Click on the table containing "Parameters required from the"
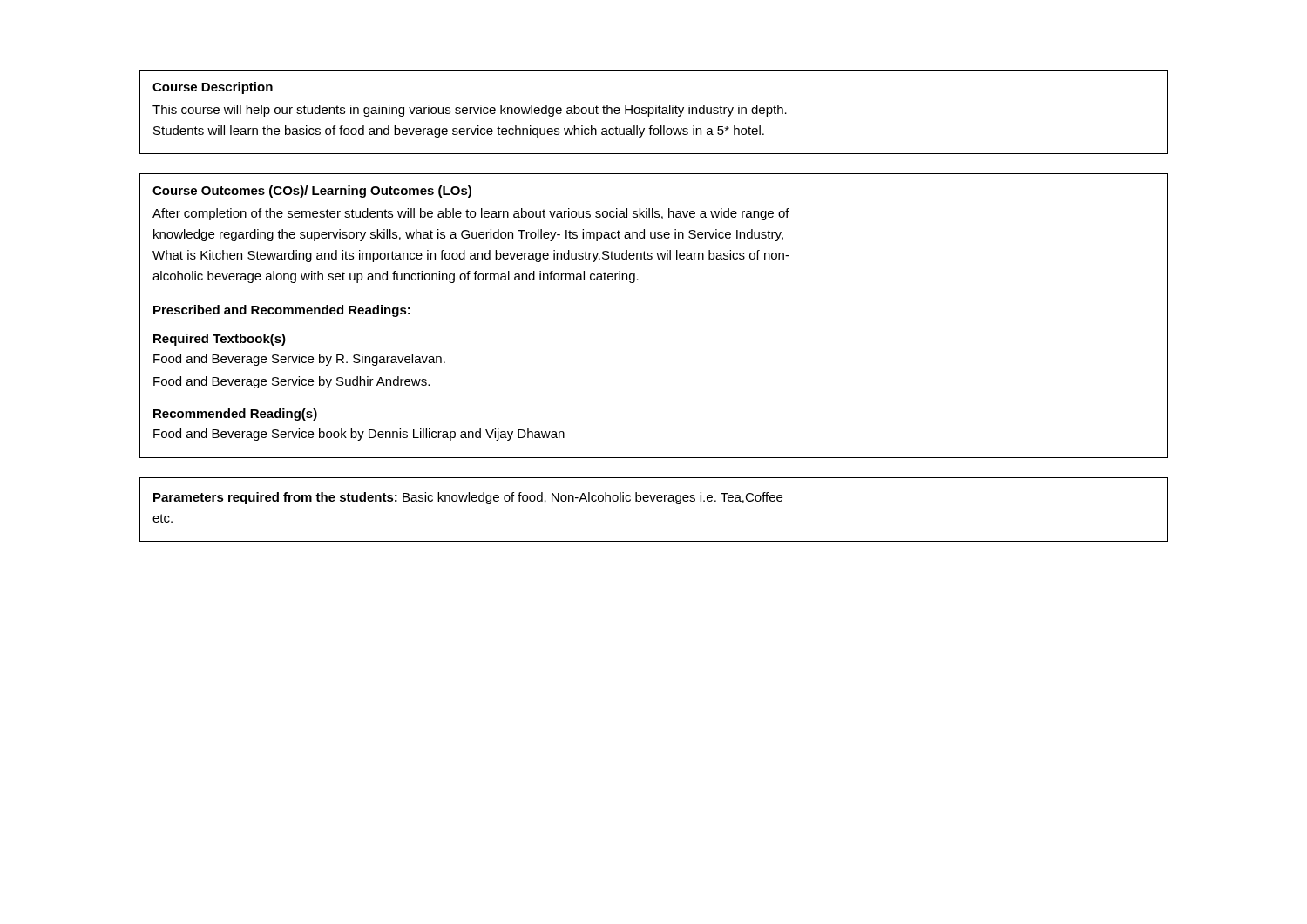The image size is (1307, 924). pyautogui.click(x=654, y=509)
